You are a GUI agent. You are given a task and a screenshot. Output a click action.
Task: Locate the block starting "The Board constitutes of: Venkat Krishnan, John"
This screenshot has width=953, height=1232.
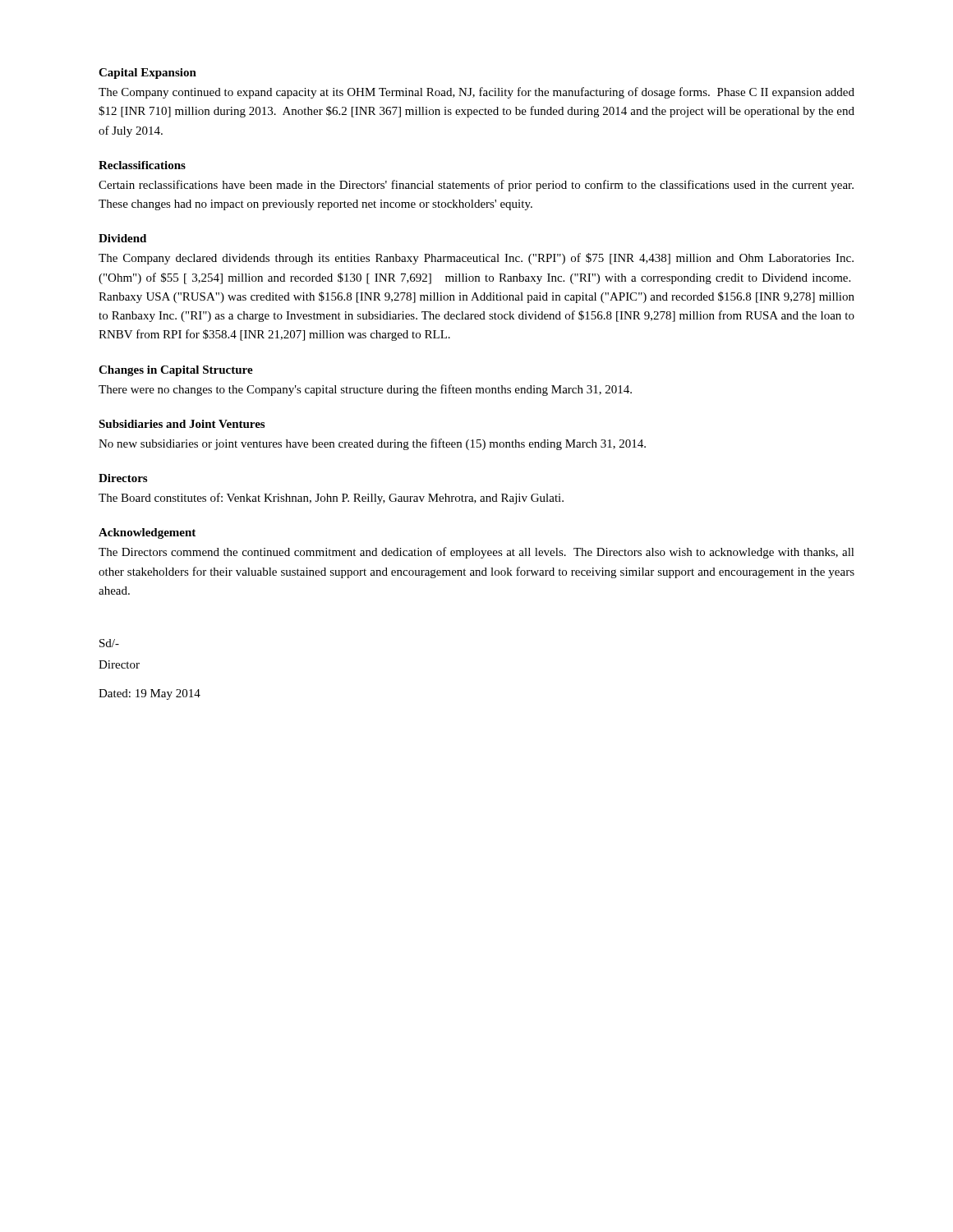[x=331, y=498]
